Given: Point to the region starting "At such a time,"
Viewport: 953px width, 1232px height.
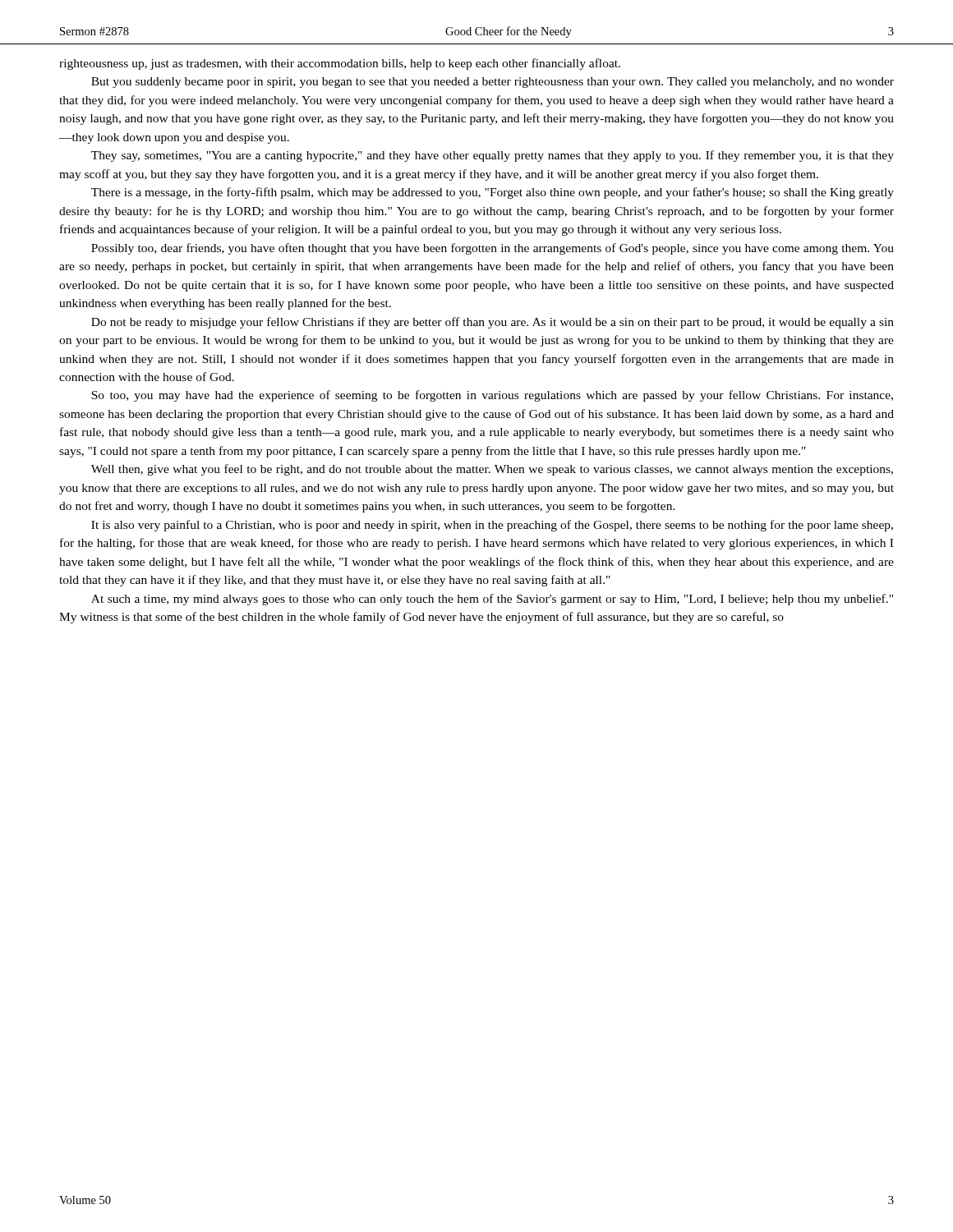Looking at the screenshot, I should [476, 608].
